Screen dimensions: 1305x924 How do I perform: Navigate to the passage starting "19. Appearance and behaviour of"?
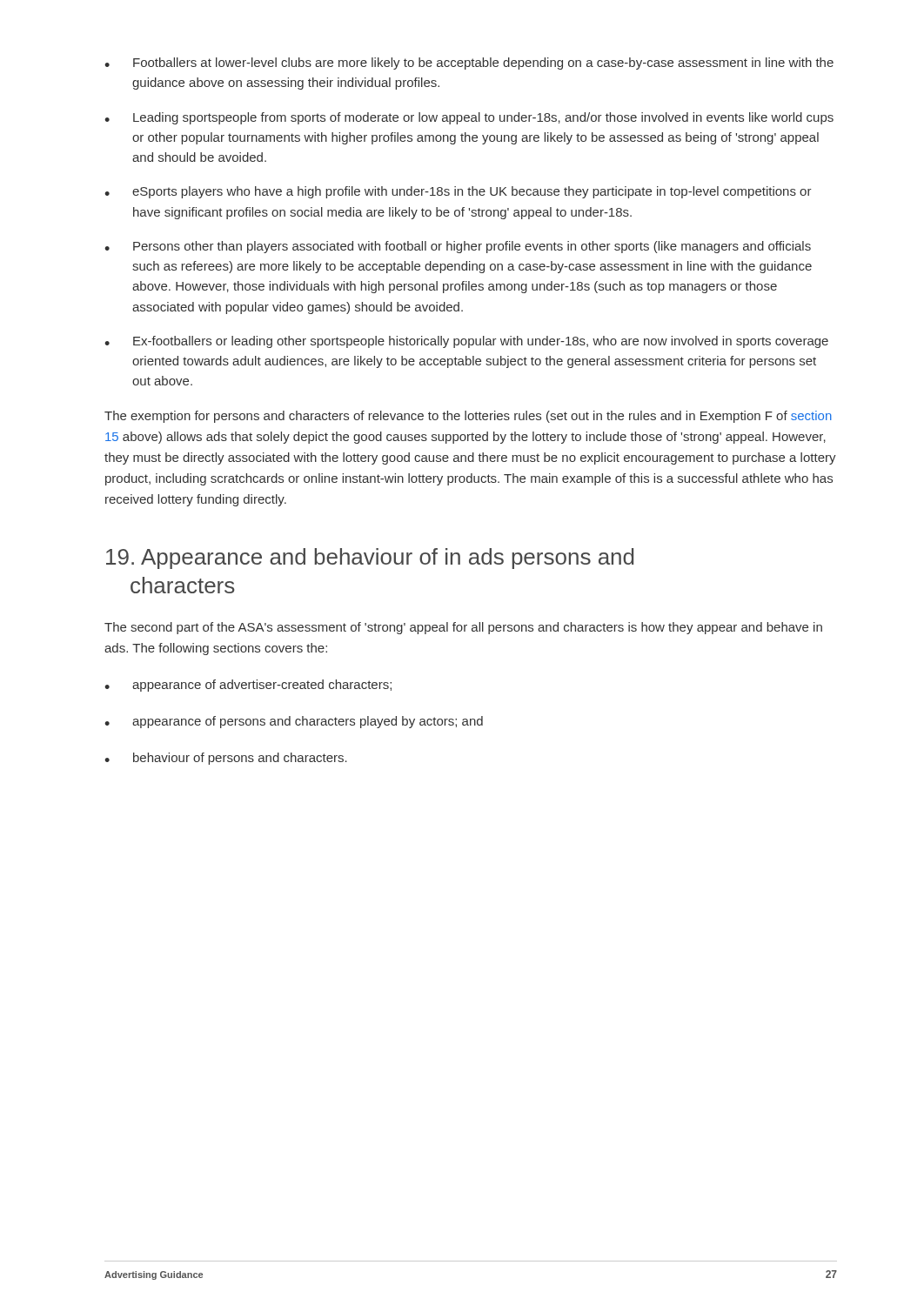tap(370, 571)
